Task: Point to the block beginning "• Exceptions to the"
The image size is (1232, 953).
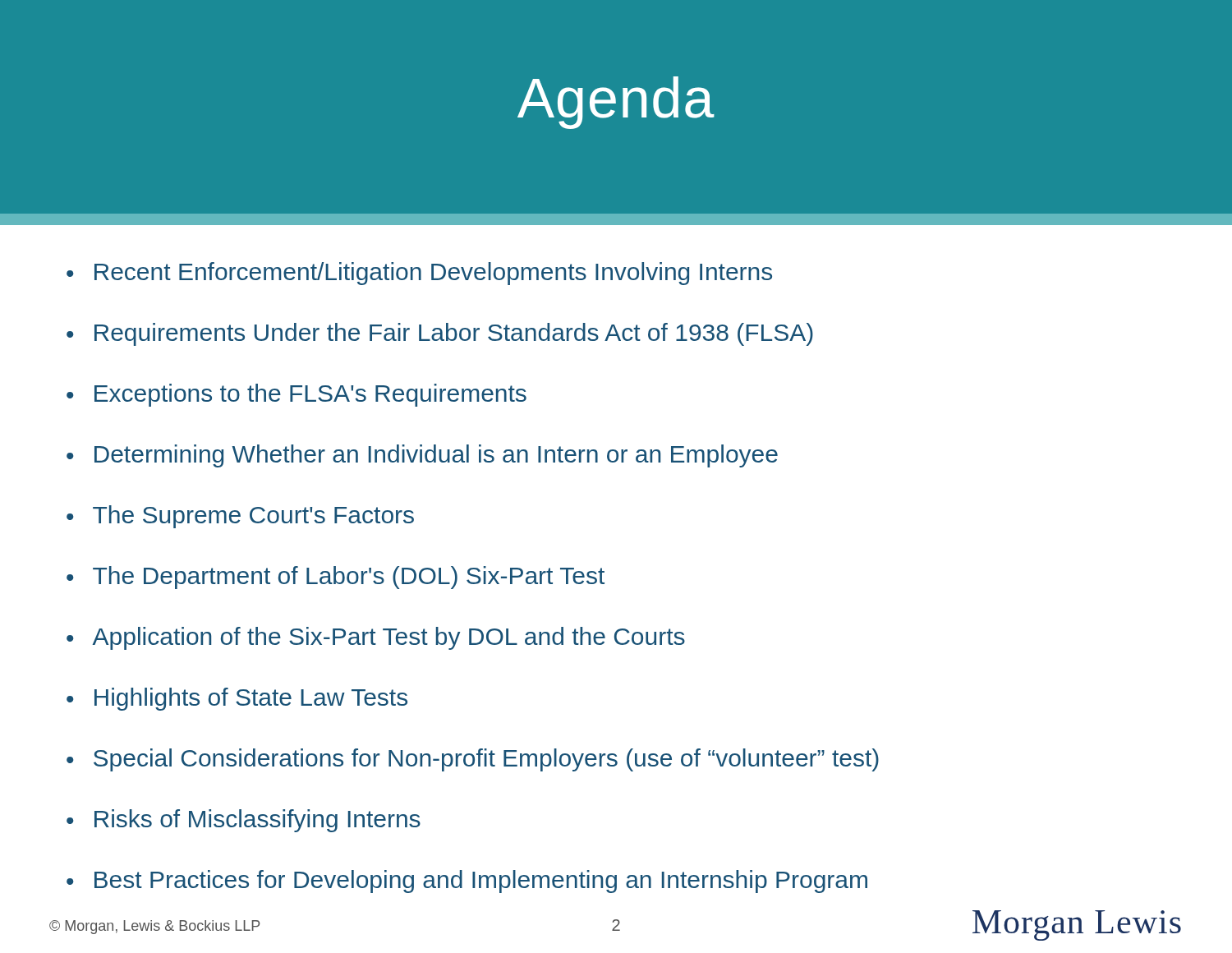Action: (x=296, y=394)
